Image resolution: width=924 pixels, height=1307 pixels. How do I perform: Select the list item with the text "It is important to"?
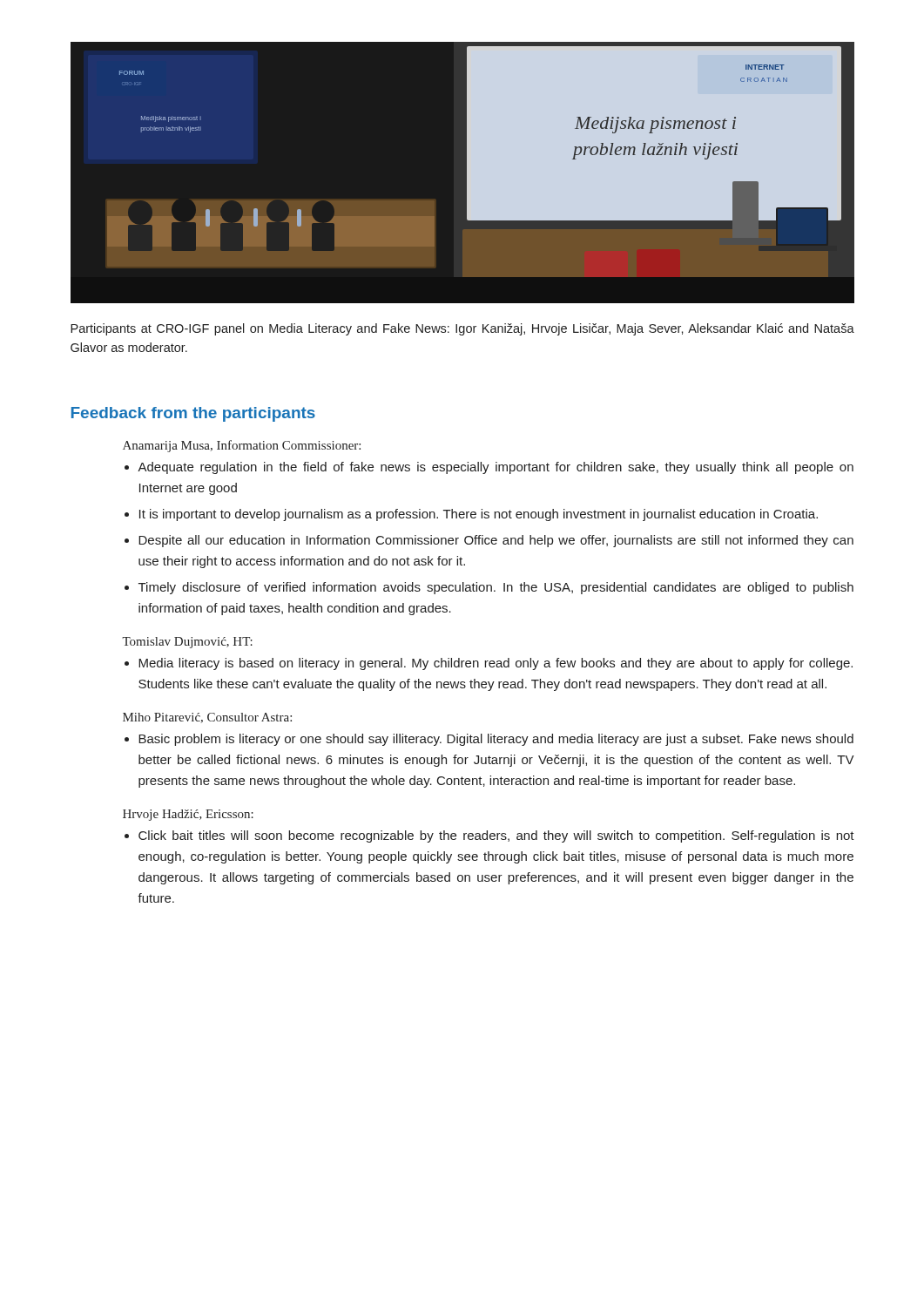[478, 514]
